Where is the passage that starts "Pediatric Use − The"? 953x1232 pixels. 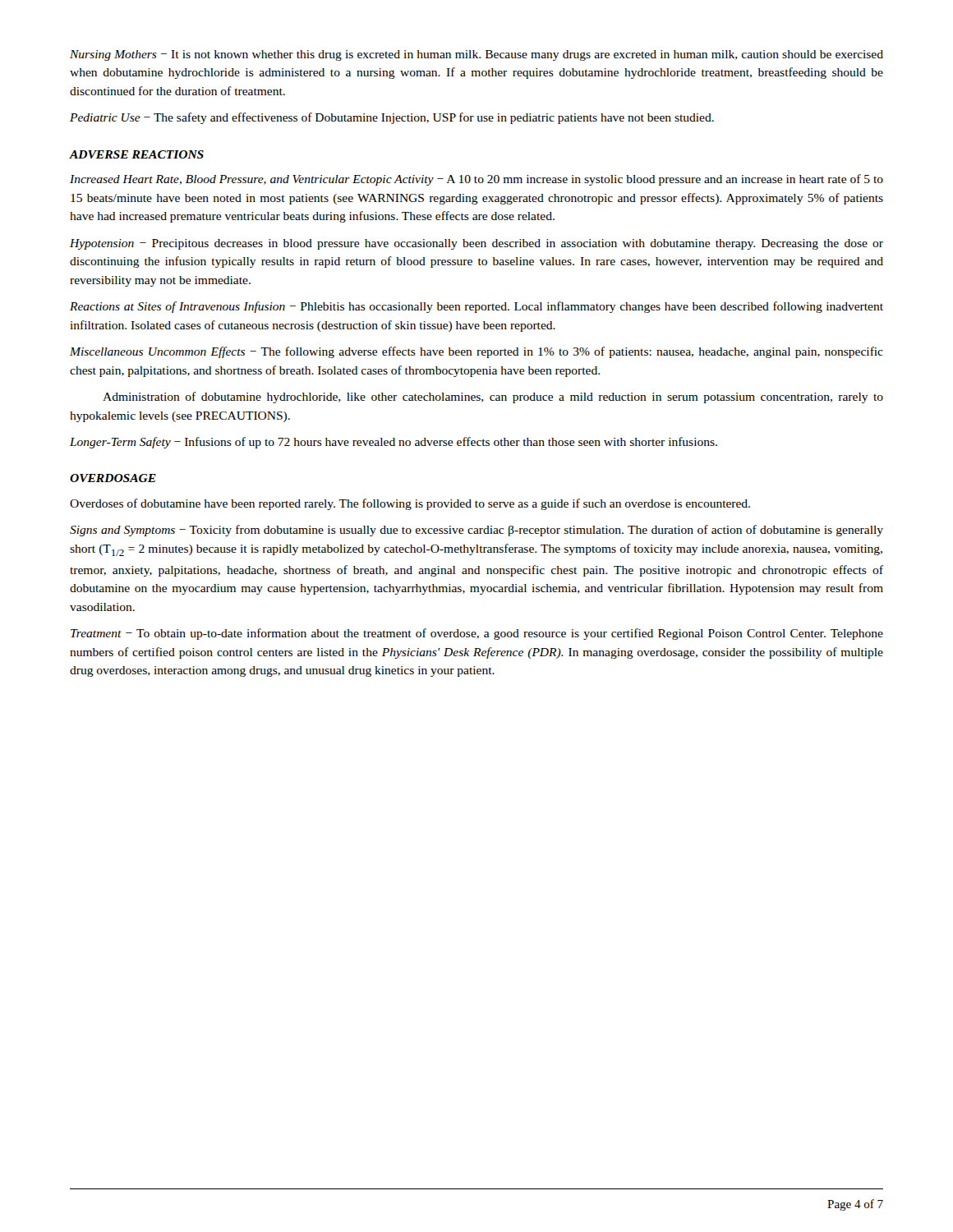point(476,118)
